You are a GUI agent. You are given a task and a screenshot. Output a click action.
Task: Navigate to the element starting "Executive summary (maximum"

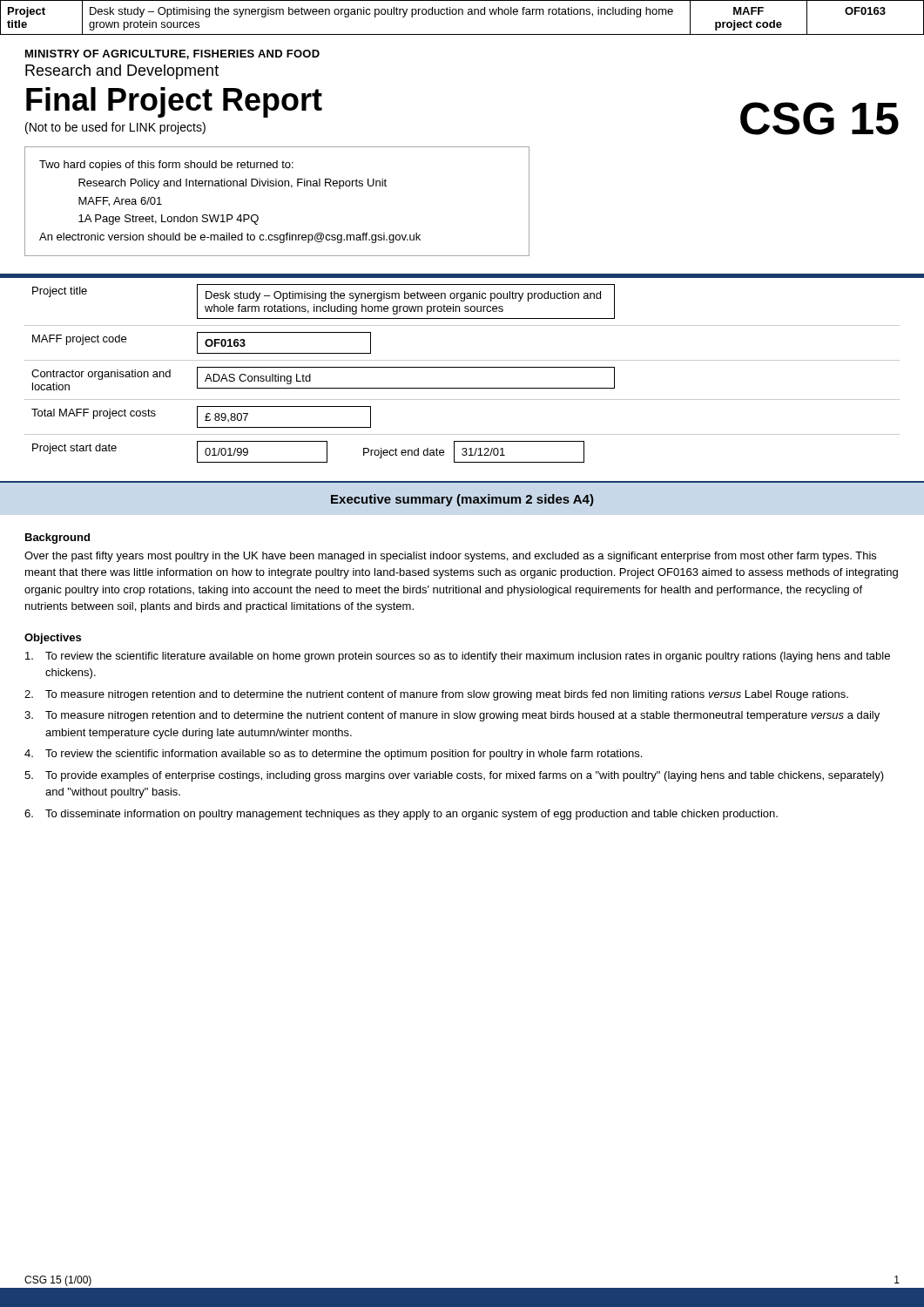(462, 499)
